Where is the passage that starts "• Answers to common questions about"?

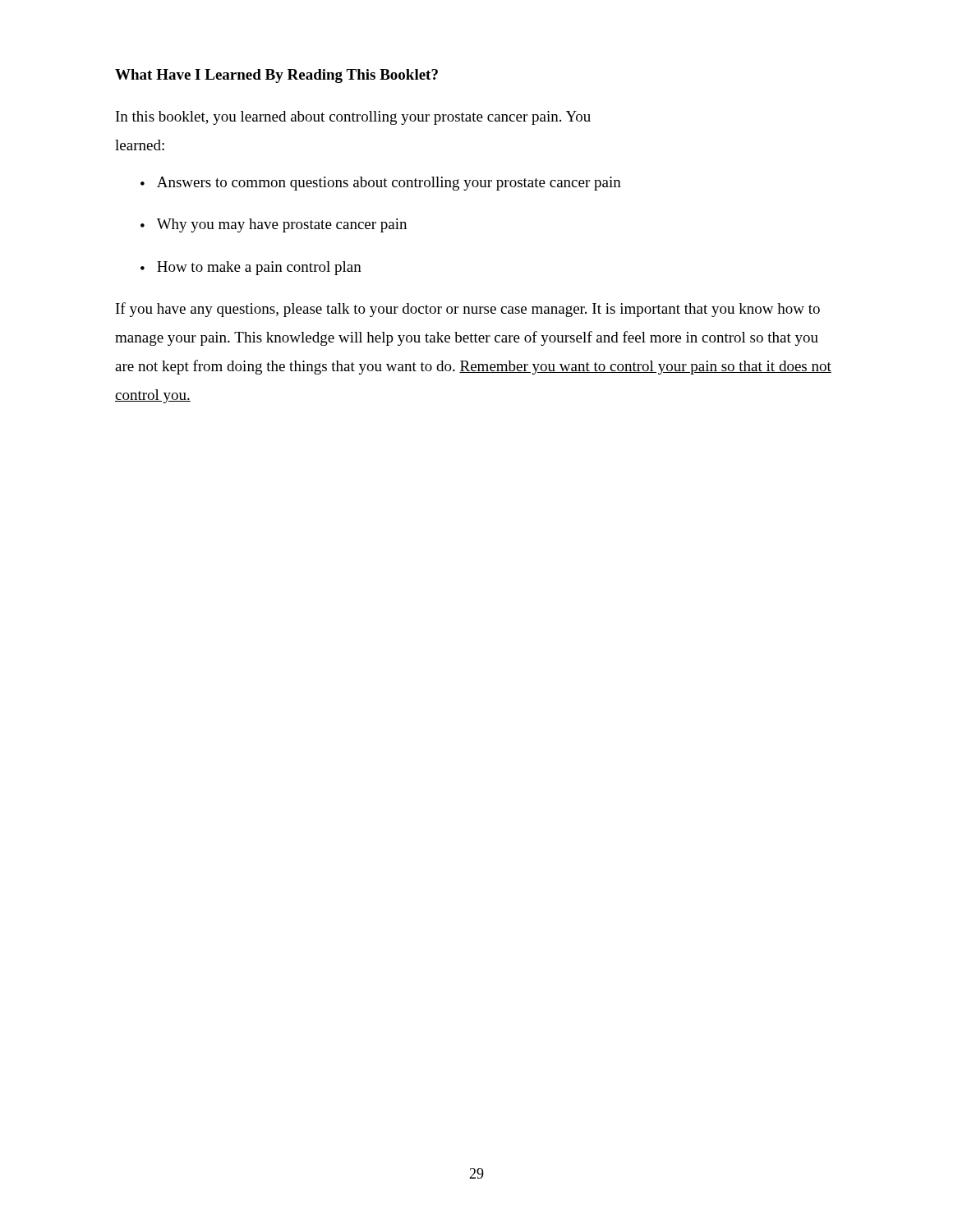[380, 183]
